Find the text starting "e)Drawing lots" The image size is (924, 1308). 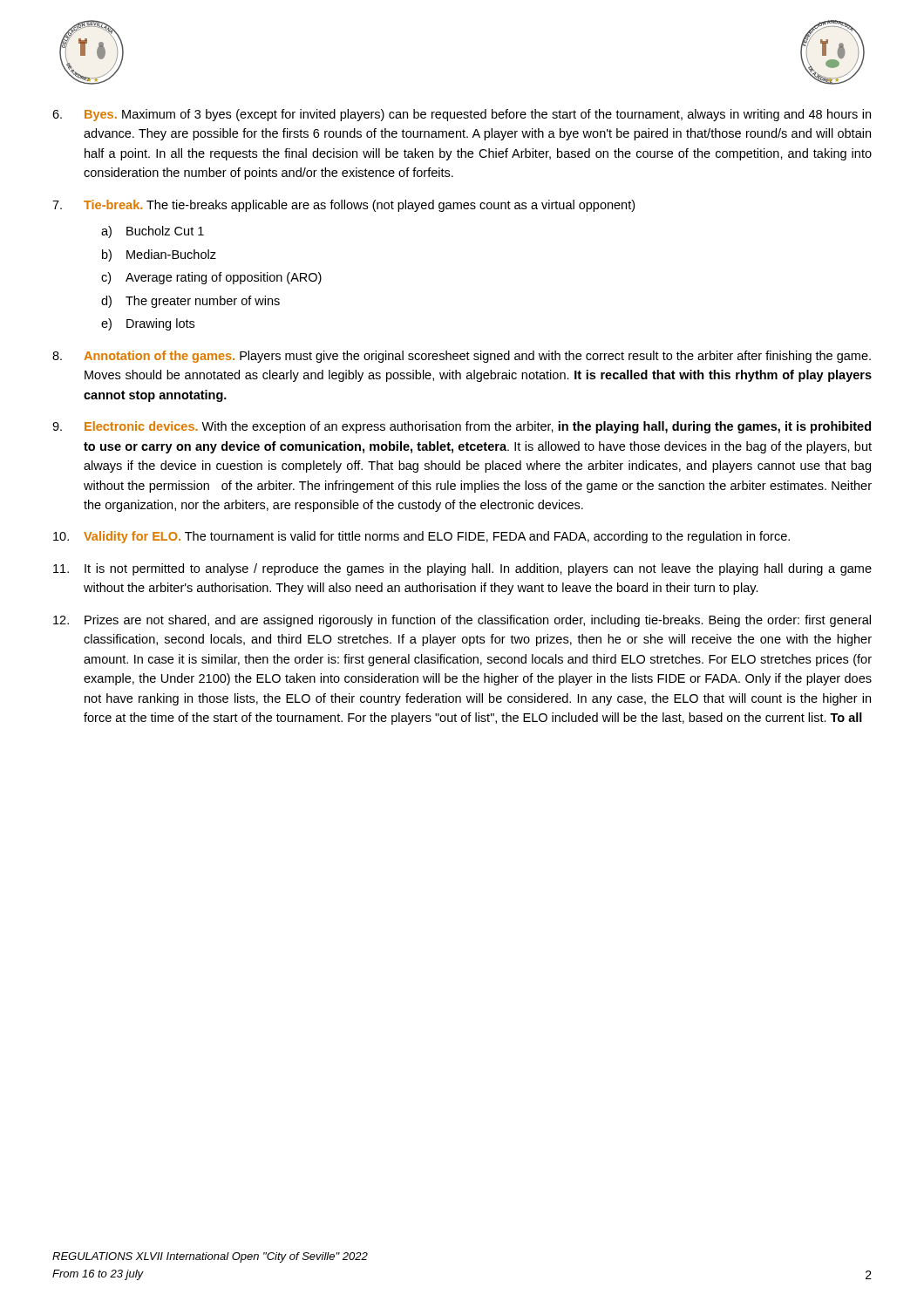[148, 324]
